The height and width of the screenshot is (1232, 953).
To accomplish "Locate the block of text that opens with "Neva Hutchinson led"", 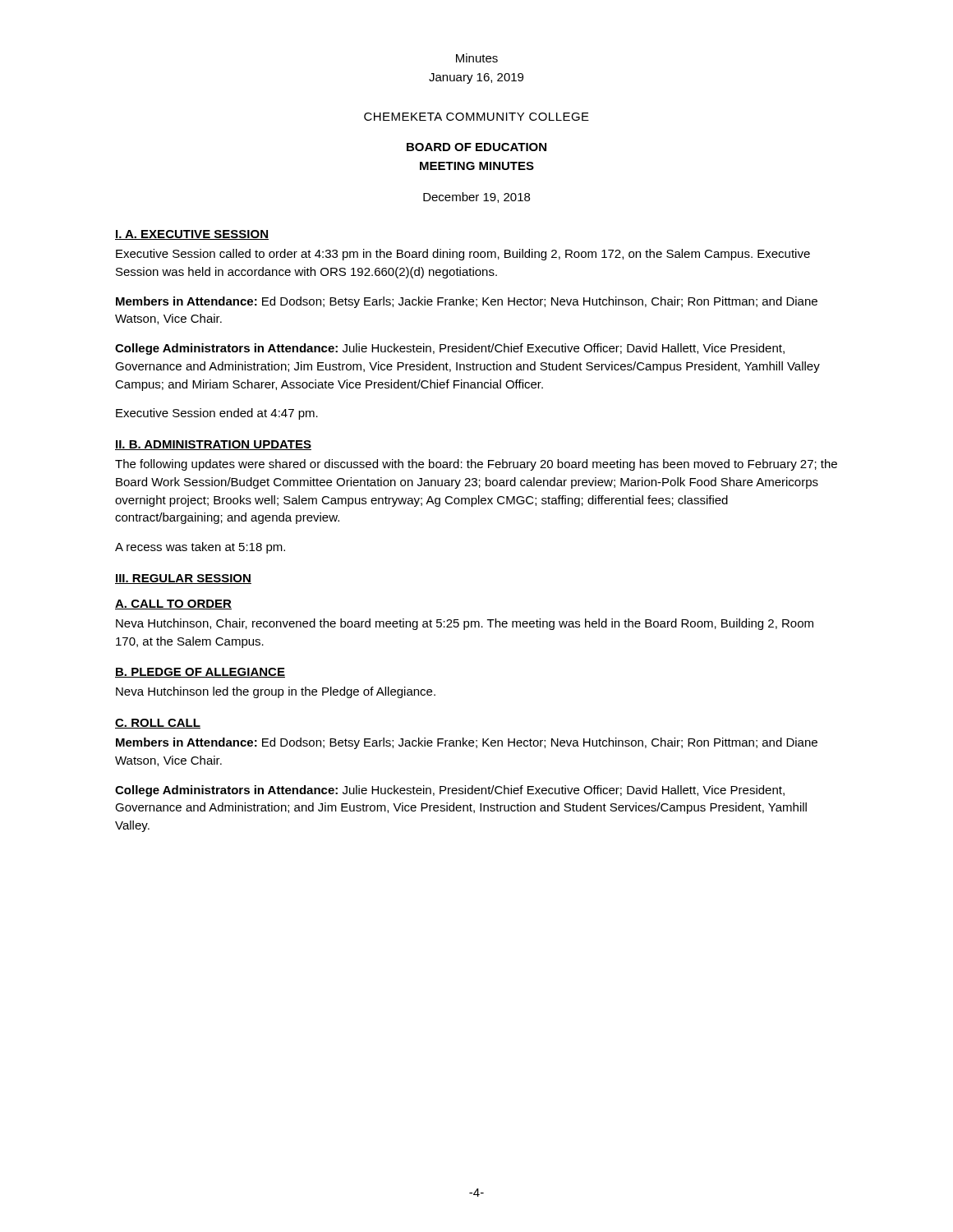I will [x=276, y=691].
